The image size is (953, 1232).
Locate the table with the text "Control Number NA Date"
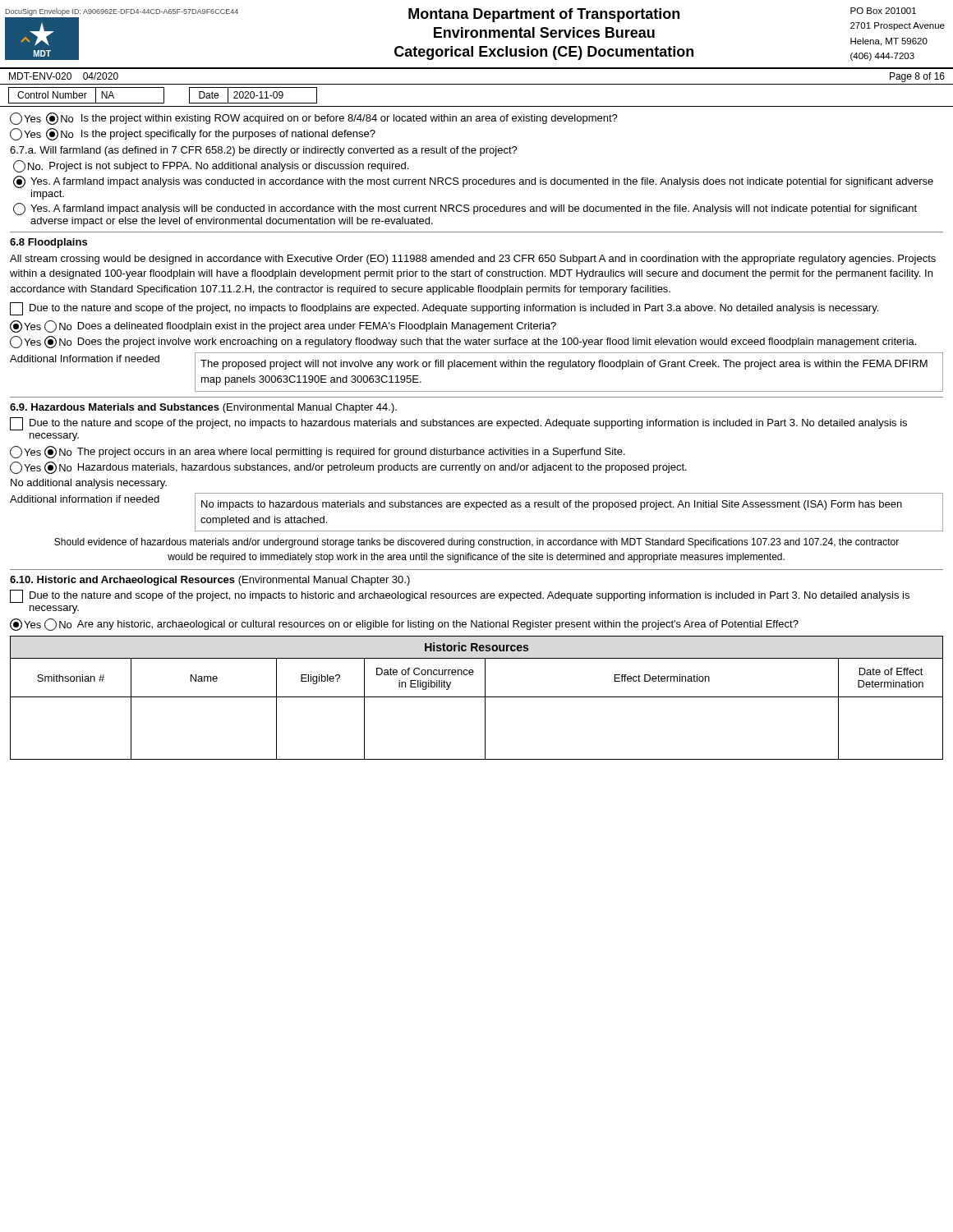(x=476, y=95)
